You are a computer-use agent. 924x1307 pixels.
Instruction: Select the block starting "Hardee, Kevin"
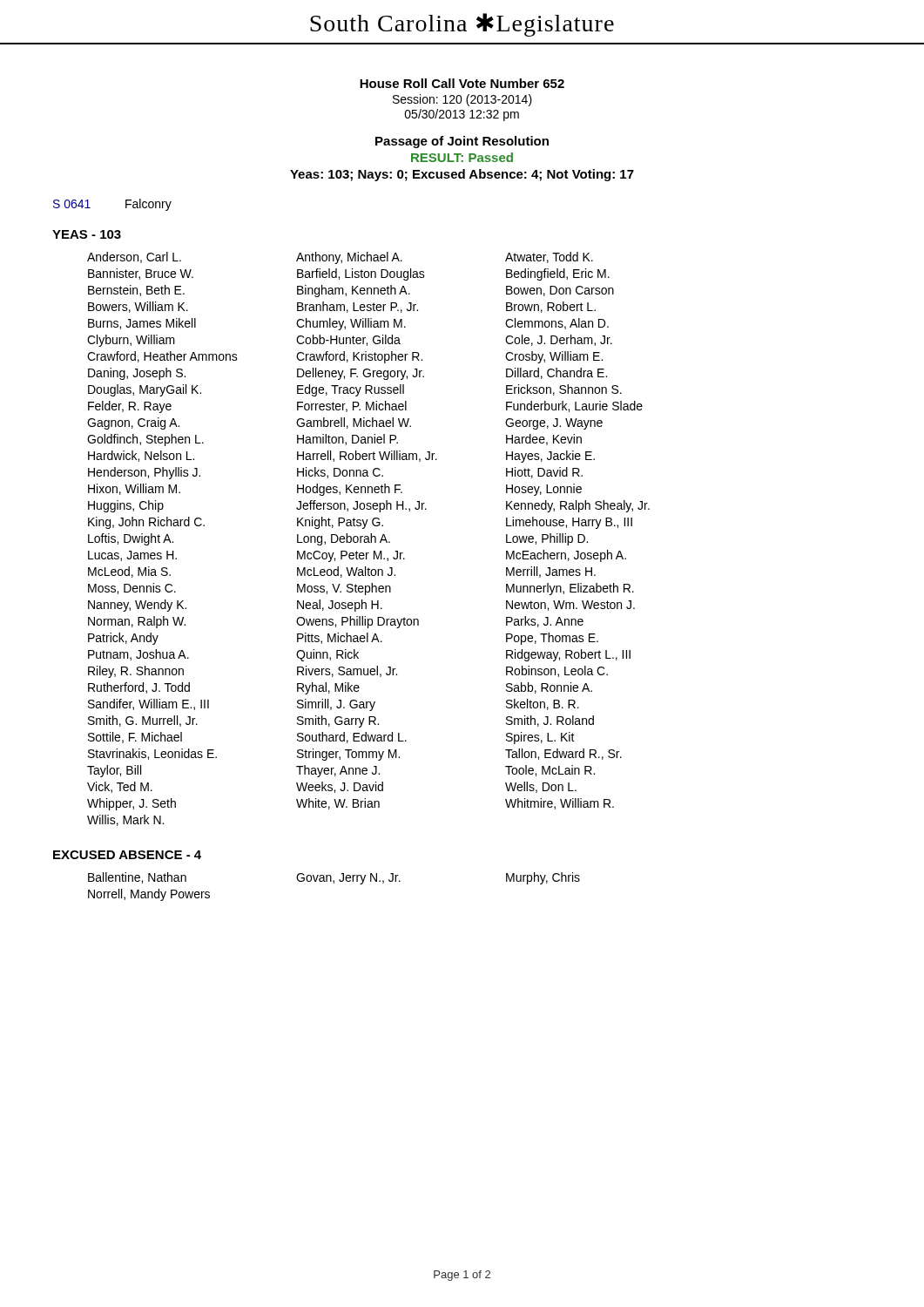click(544, 439)
